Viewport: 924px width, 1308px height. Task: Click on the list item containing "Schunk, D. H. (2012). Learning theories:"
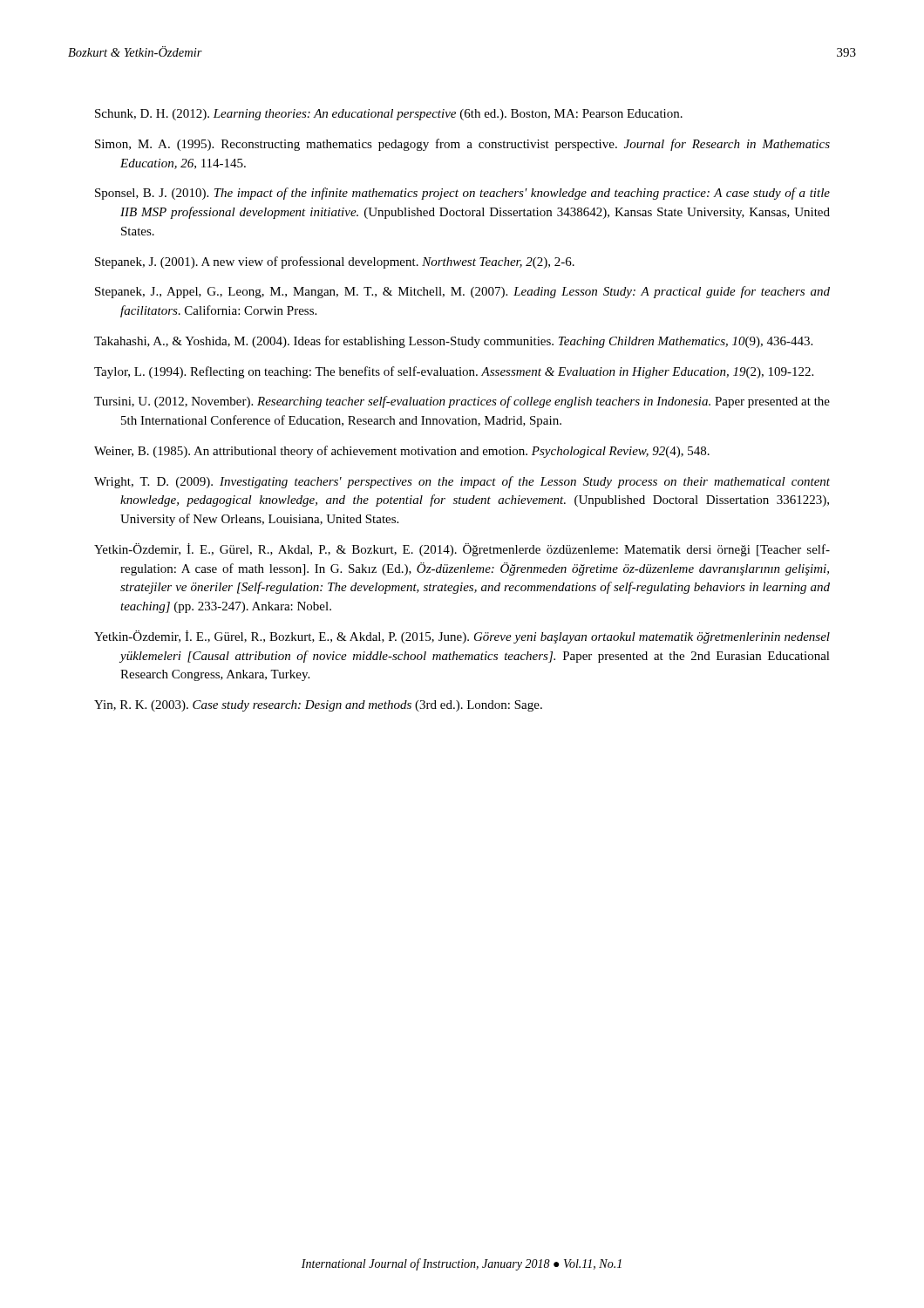[389, 113]
